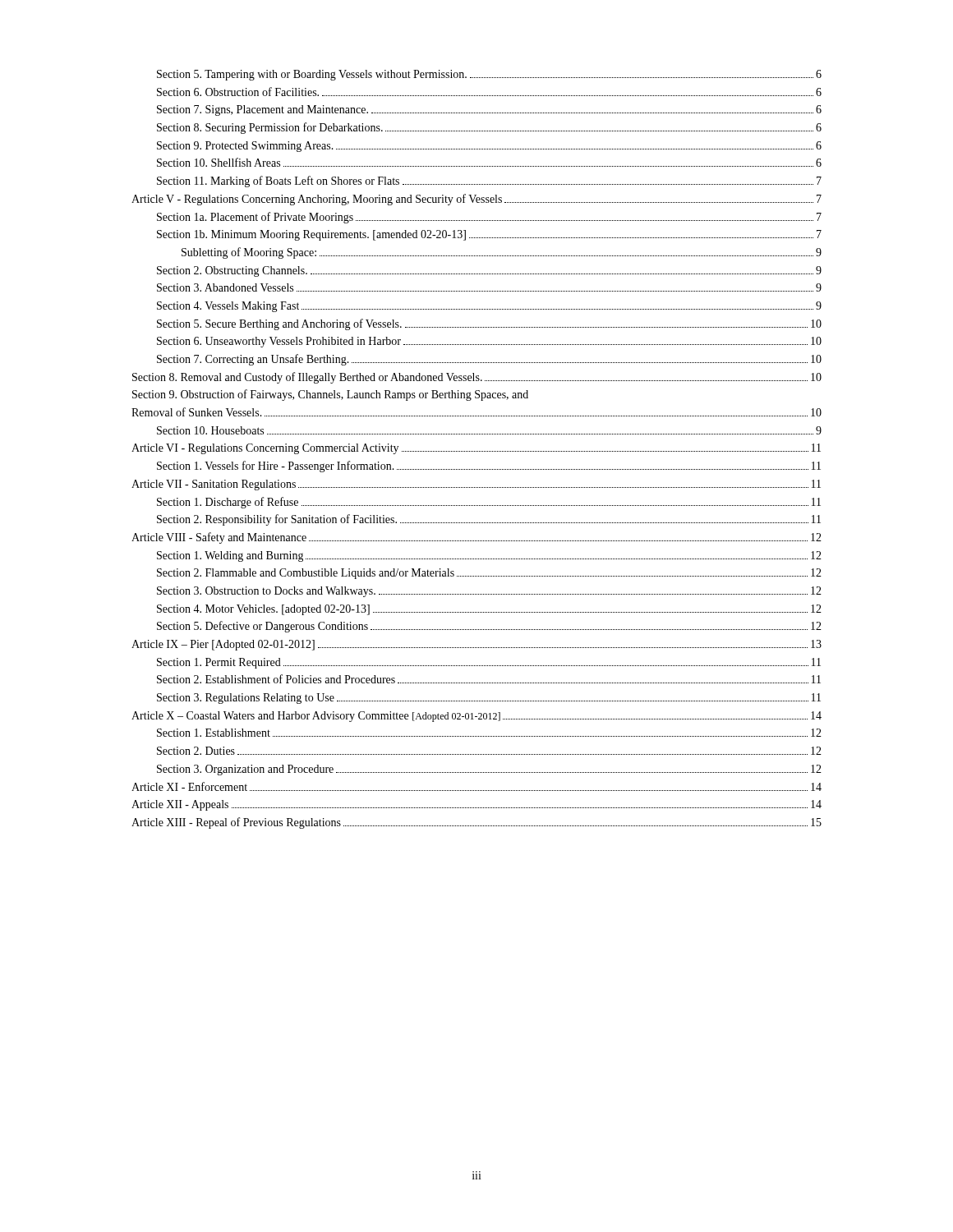Locate the region starting "Section 1. Permit Required 11"
The height and width of the screenshot is (1232, 953).
489,662
